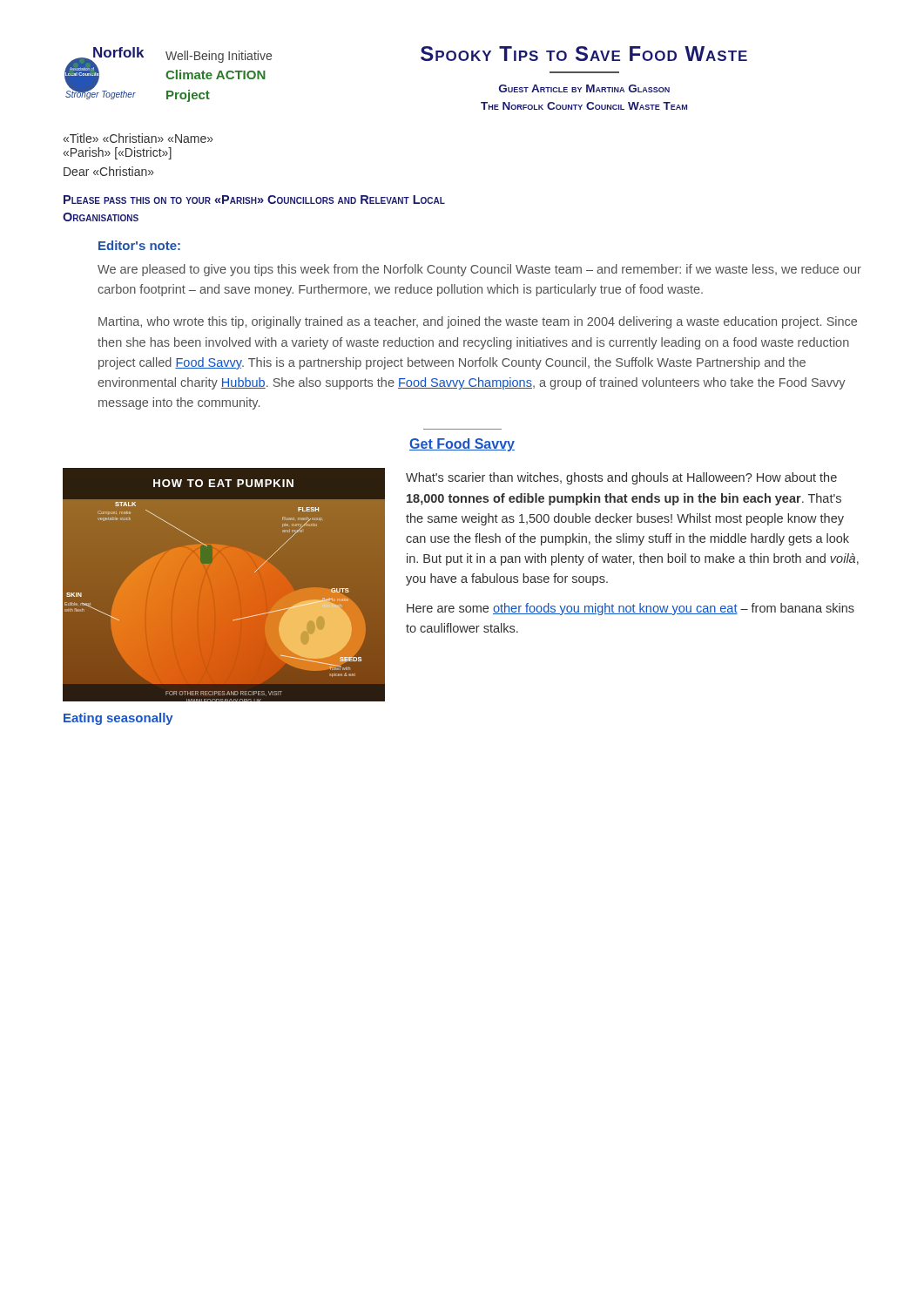924x1307 pixels.
Task: Point to the text block starting "«Title» «Christian» «Name» «Parish» [«District»]"
Action: (x=138, y=145)
